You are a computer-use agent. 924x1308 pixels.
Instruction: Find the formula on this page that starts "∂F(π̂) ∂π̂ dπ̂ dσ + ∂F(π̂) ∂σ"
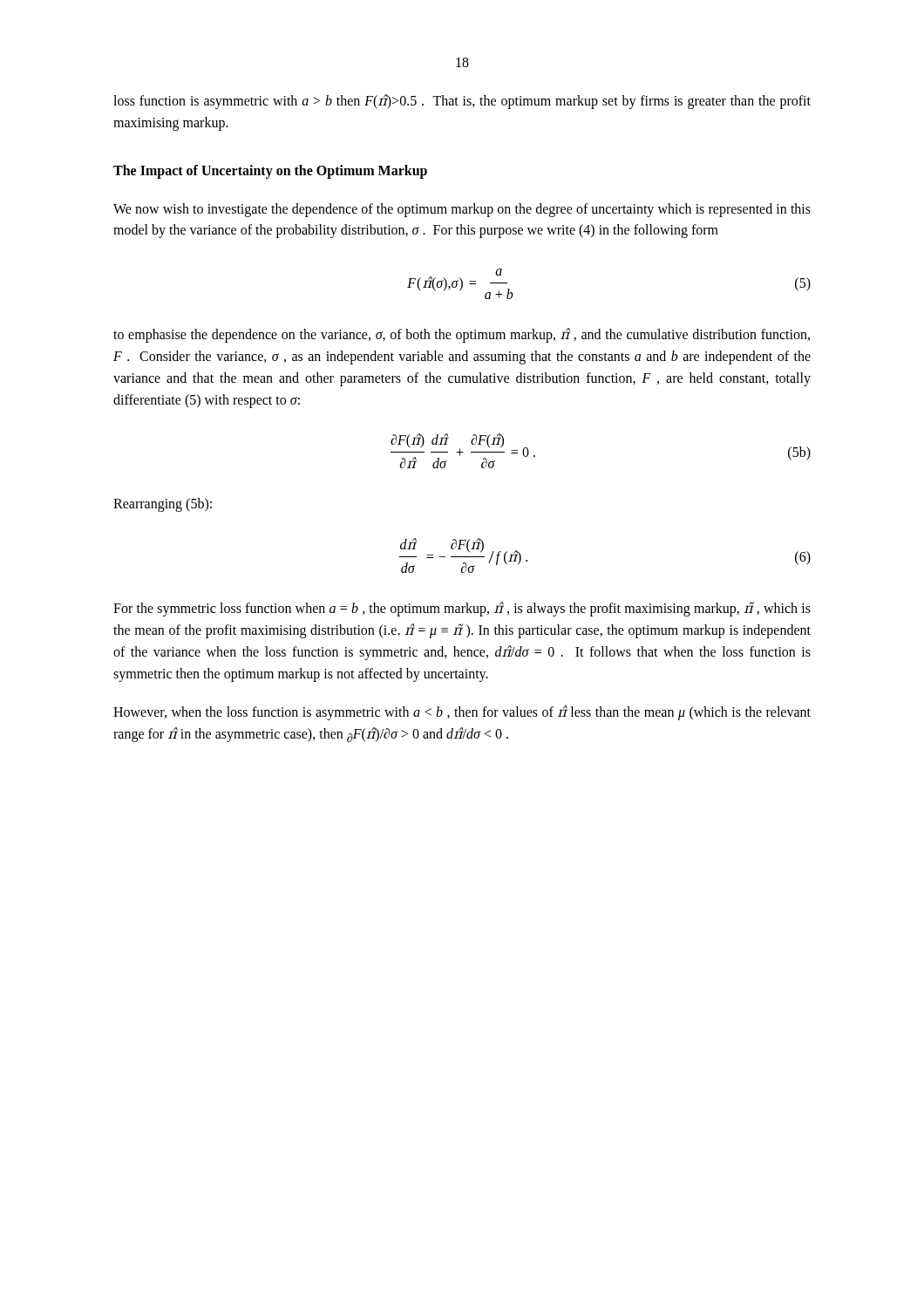(x=462, y=452)
